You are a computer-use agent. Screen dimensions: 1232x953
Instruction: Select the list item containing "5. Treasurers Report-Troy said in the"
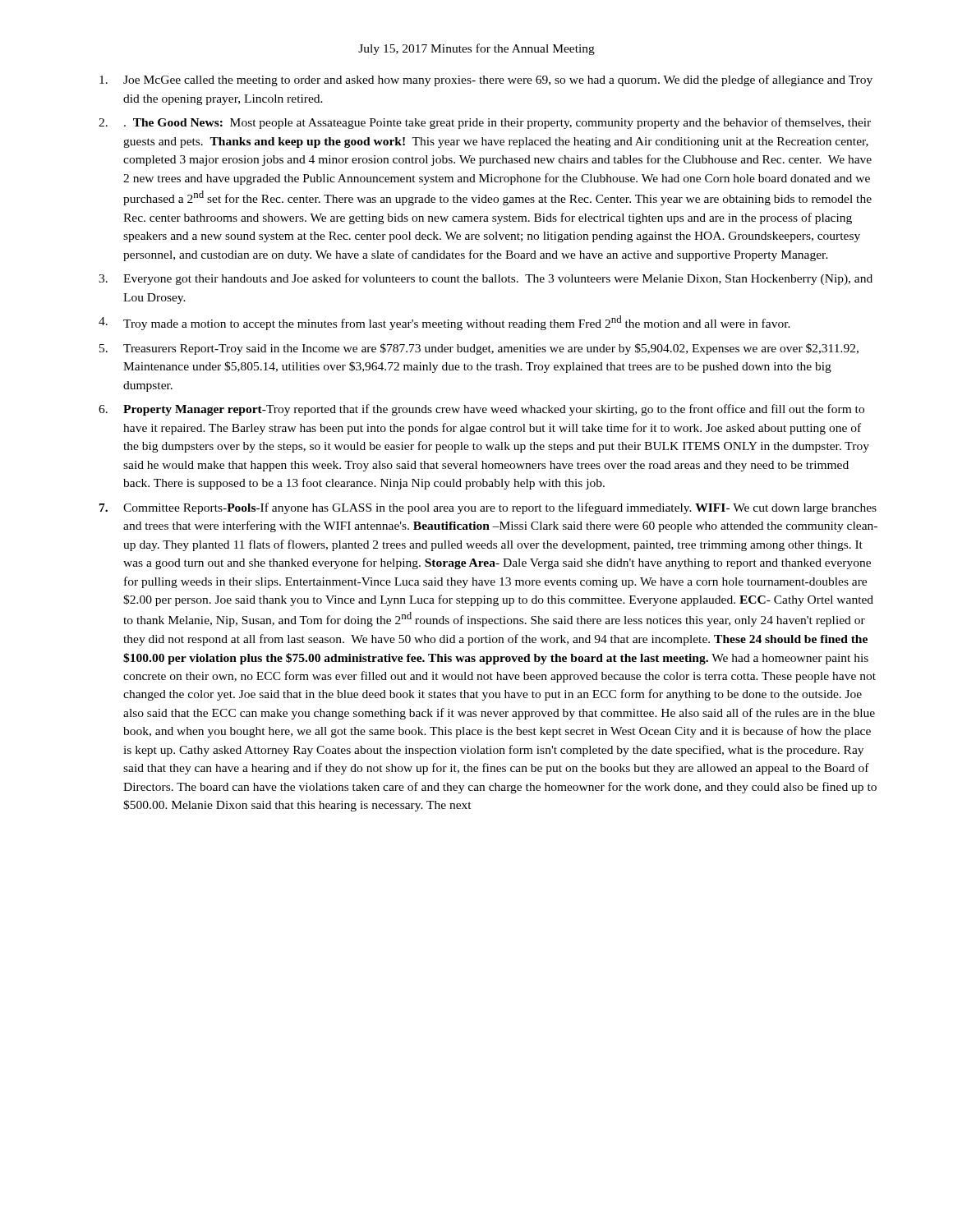489,367
